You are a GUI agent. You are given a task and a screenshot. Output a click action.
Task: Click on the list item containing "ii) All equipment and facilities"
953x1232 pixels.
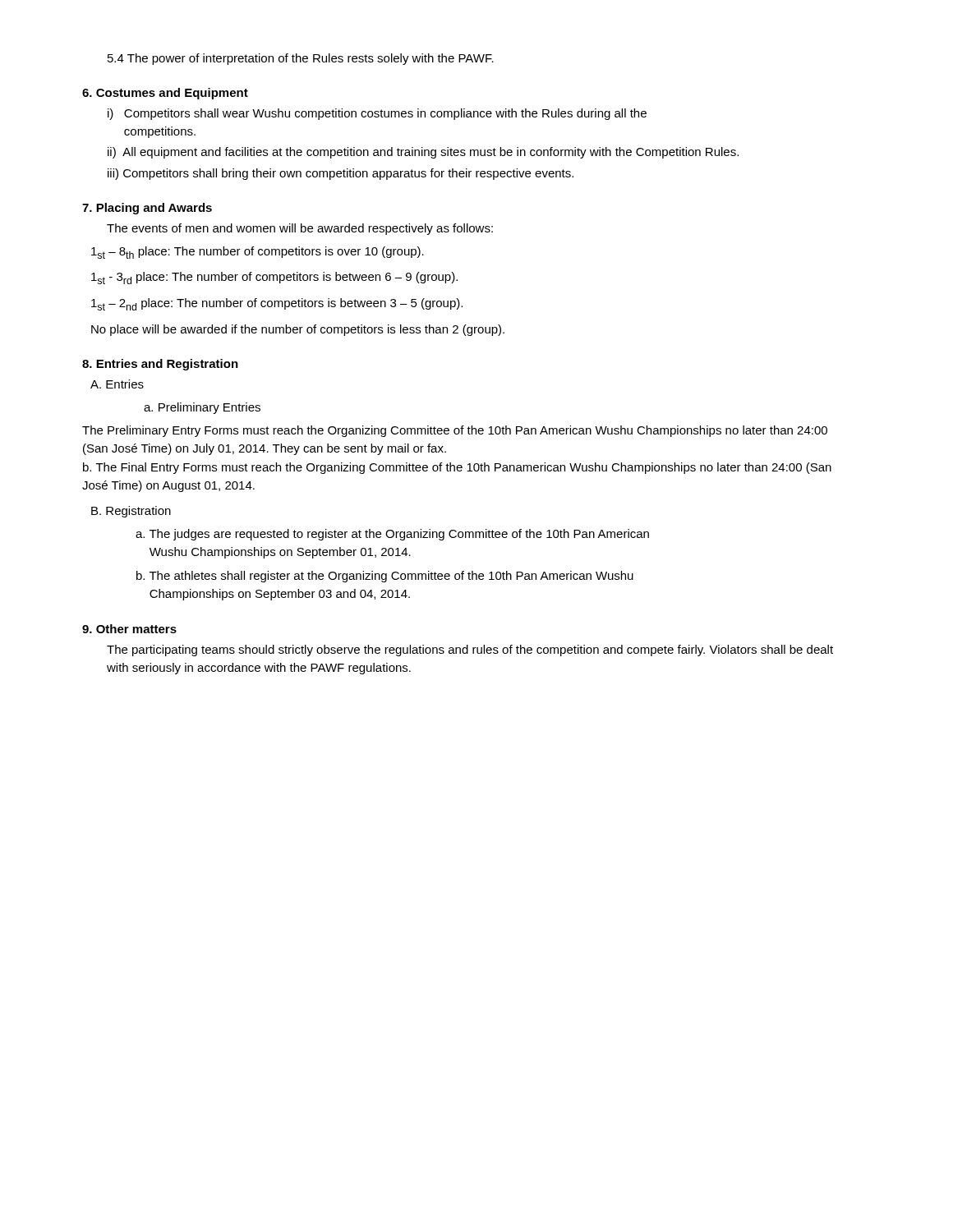(423, 152)
